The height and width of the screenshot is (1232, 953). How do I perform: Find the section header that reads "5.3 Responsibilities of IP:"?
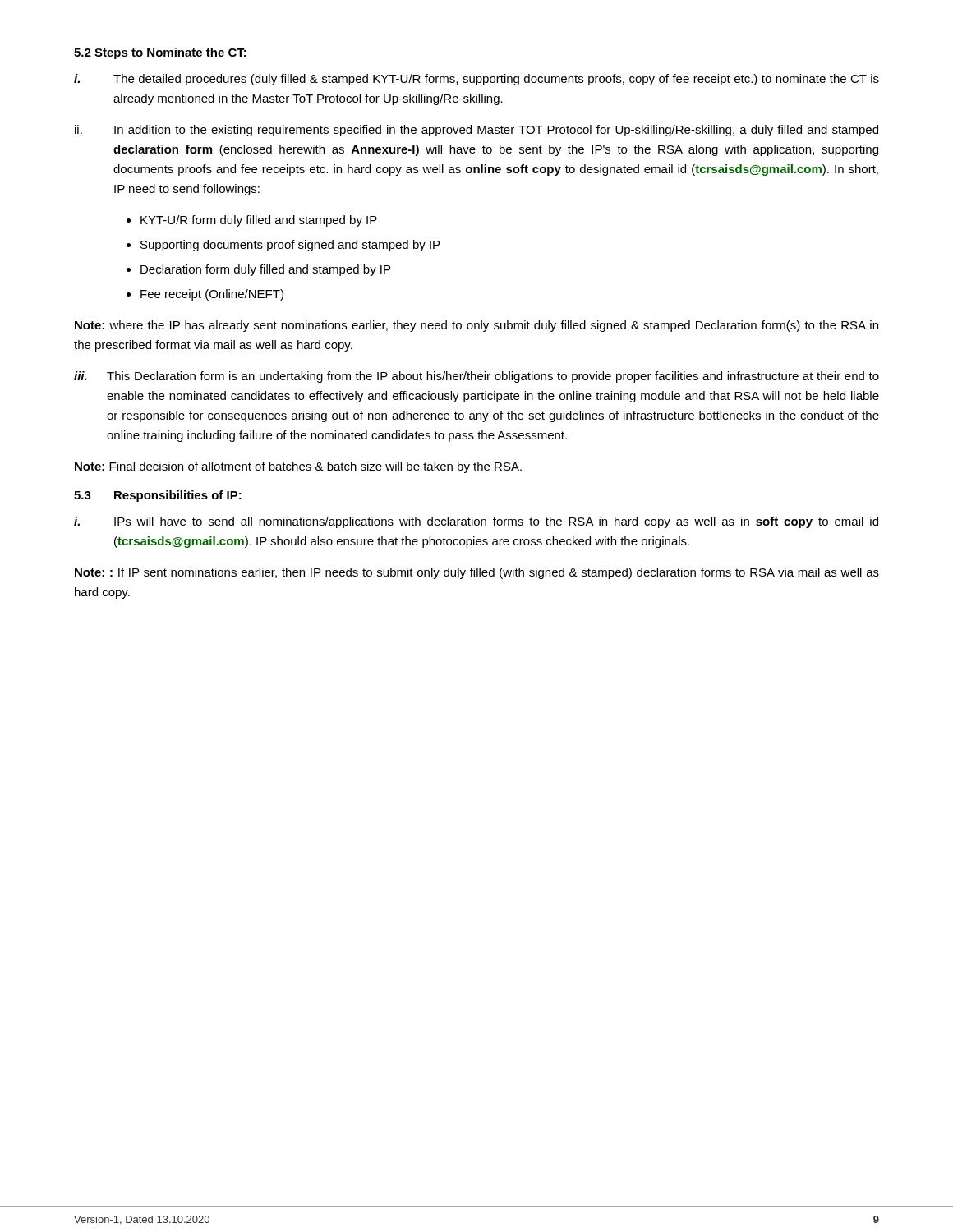point(158,495)
